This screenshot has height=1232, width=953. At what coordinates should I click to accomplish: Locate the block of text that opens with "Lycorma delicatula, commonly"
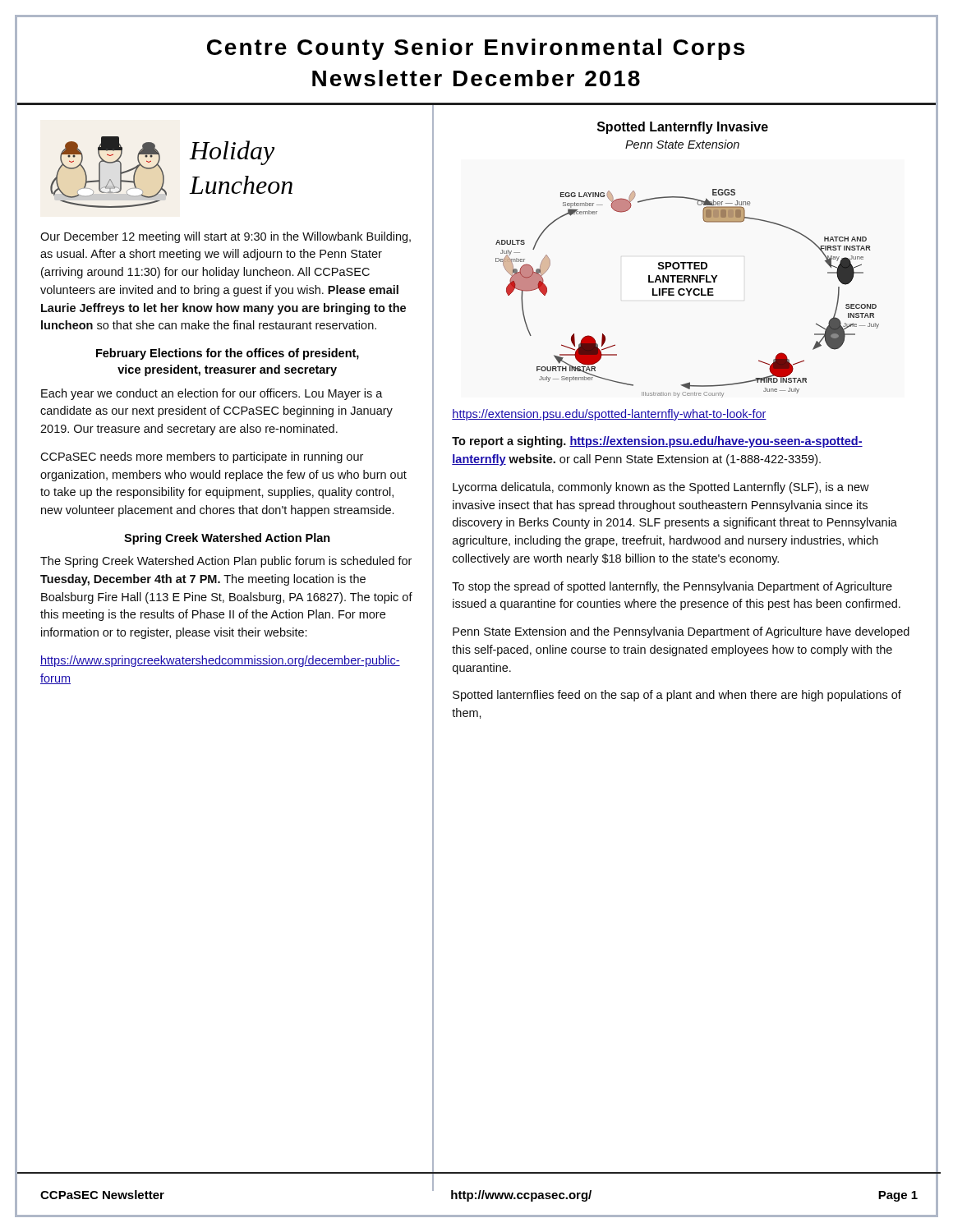[682, 523]
